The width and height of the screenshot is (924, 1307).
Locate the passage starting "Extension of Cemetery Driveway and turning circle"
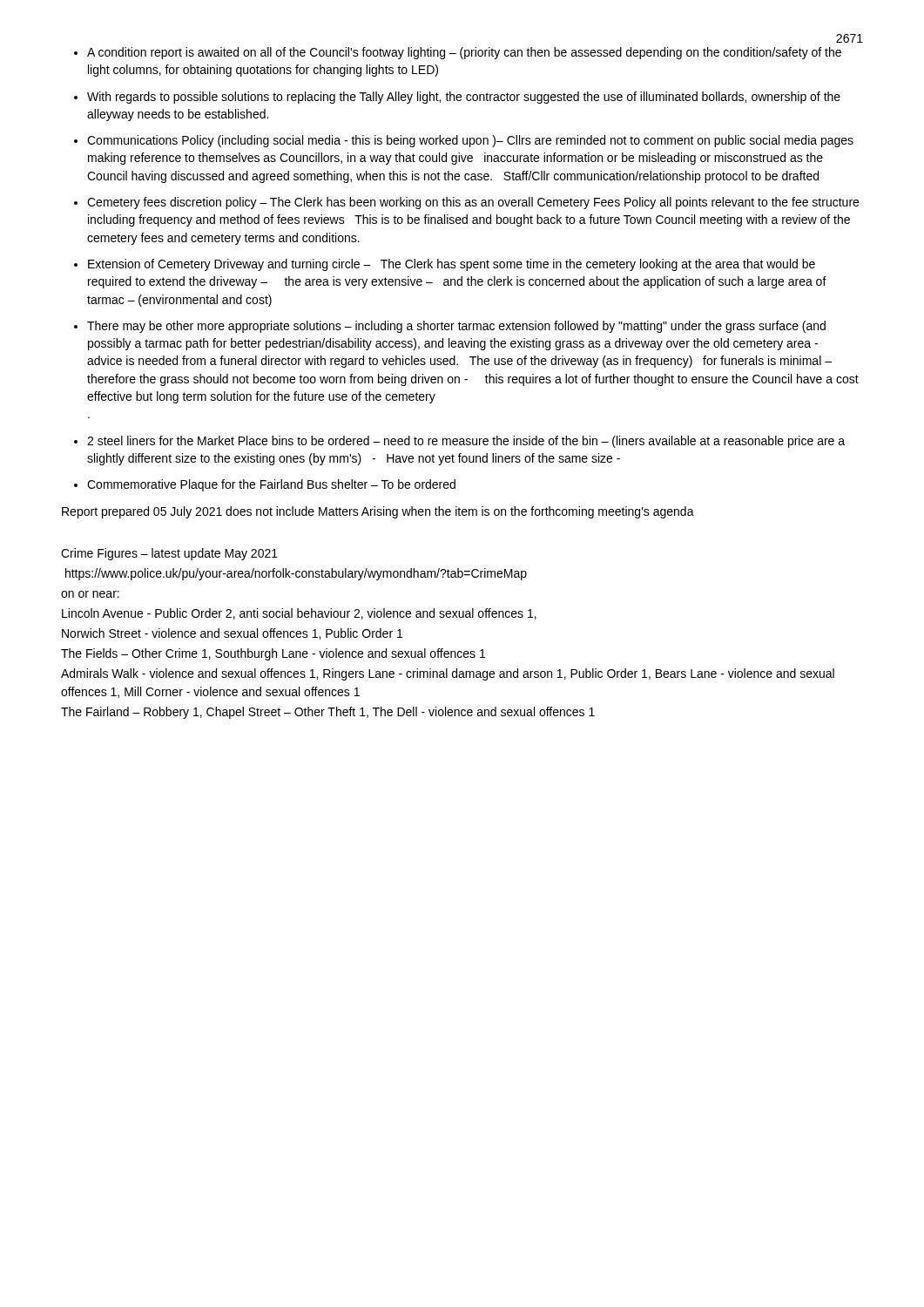tap(457, 282)
